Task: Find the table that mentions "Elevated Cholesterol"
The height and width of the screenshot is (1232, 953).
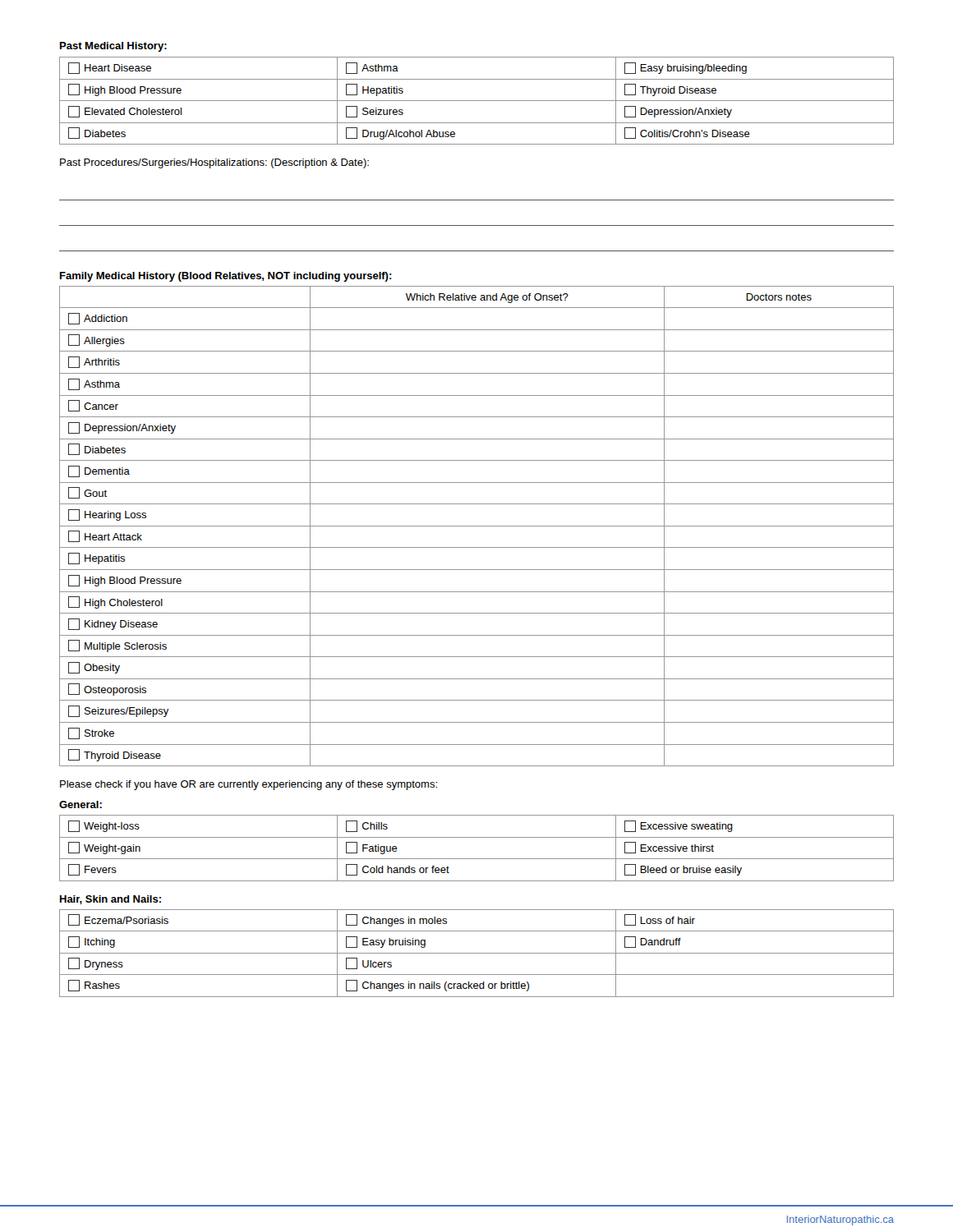Action: [476, 101]
